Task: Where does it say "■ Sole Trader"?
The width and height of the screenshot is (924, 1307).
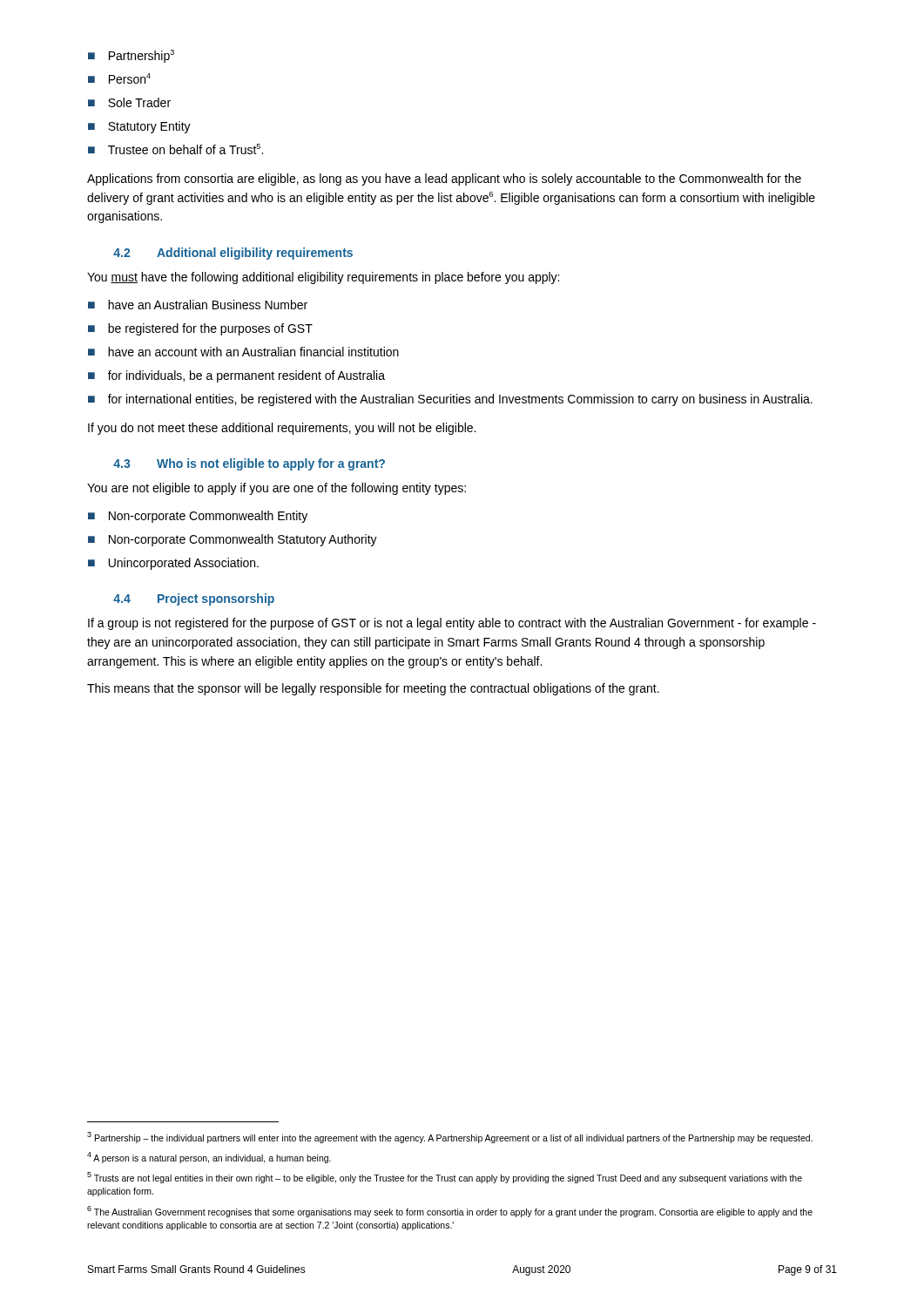Action: click(x=129, y=102)
